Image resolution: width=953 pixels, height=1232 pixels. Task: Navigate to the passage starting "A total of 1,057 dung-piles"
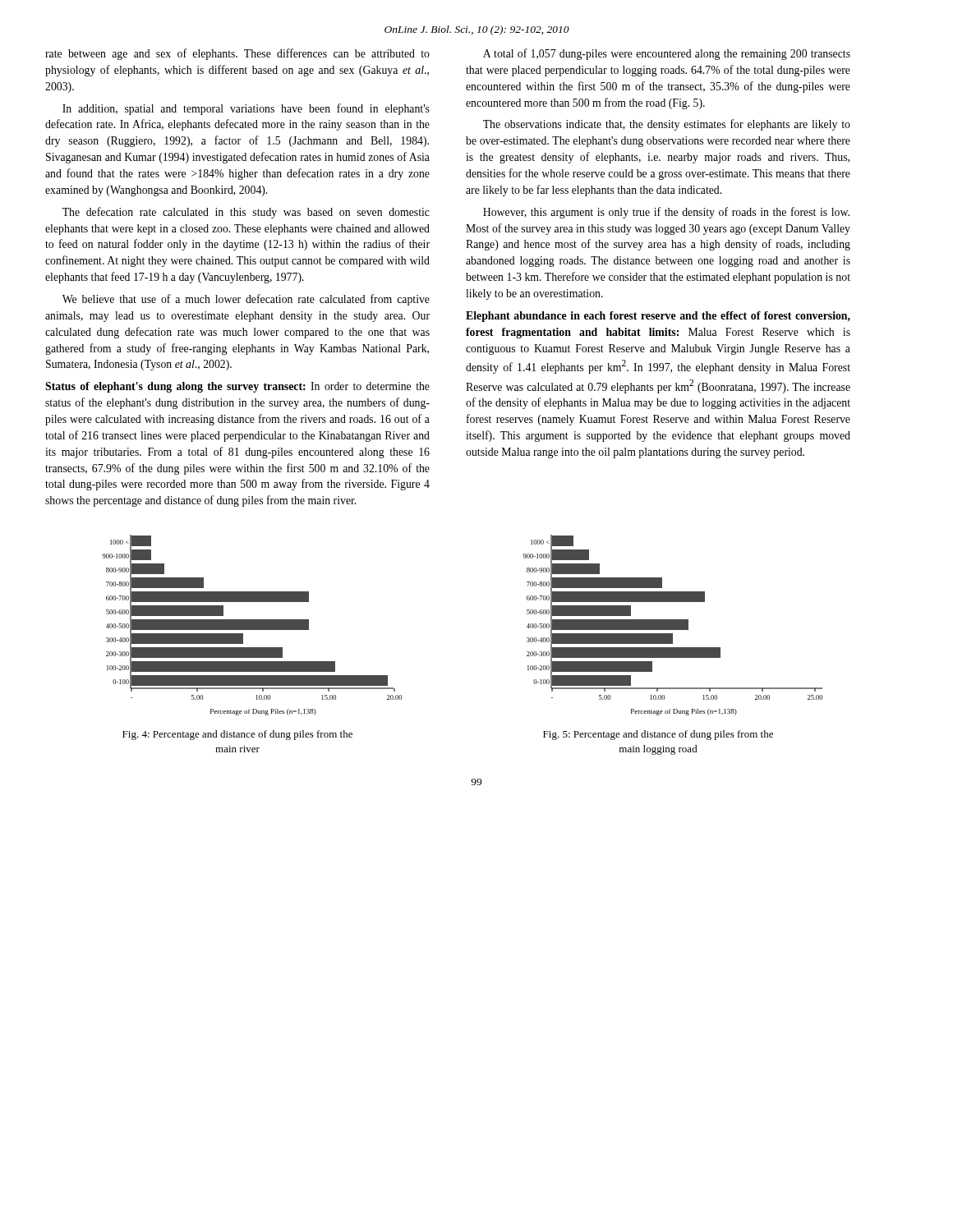pos(658,79)
